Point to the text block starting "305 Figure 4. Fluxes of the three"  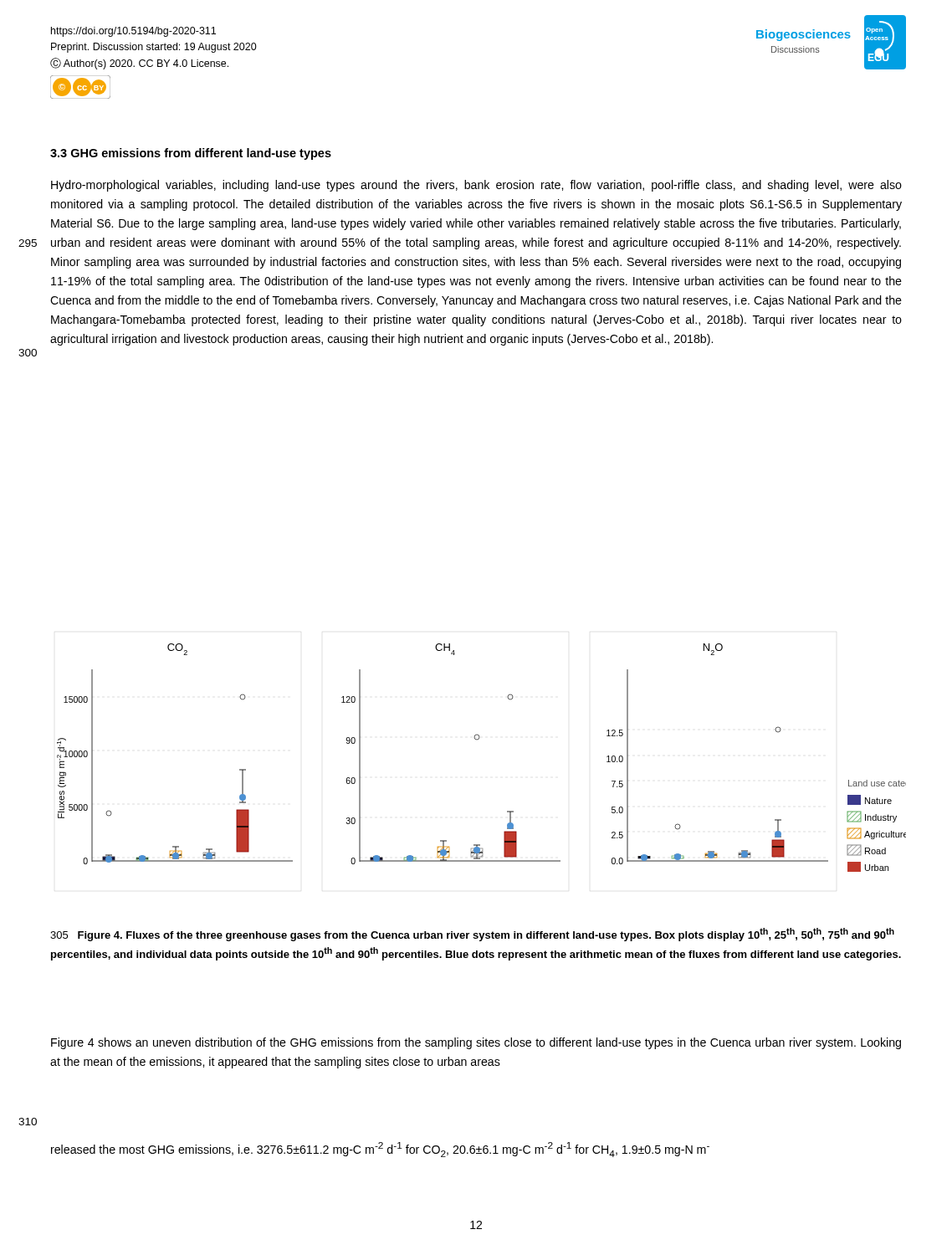click(476, 943)
